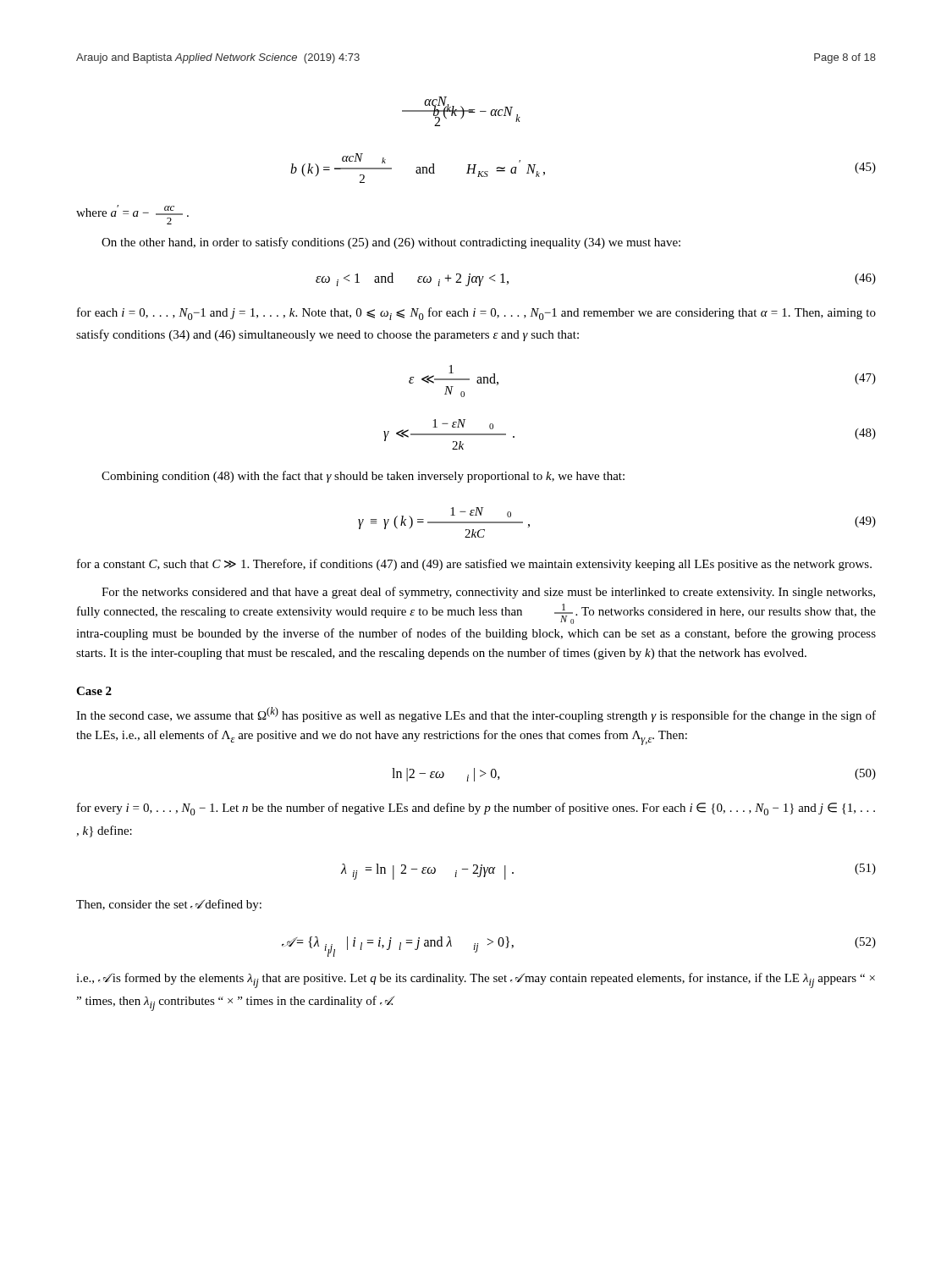952x1270 pixels.
Task: Find the region starting "for each i = 0, ."
Action: click(476, 323)
